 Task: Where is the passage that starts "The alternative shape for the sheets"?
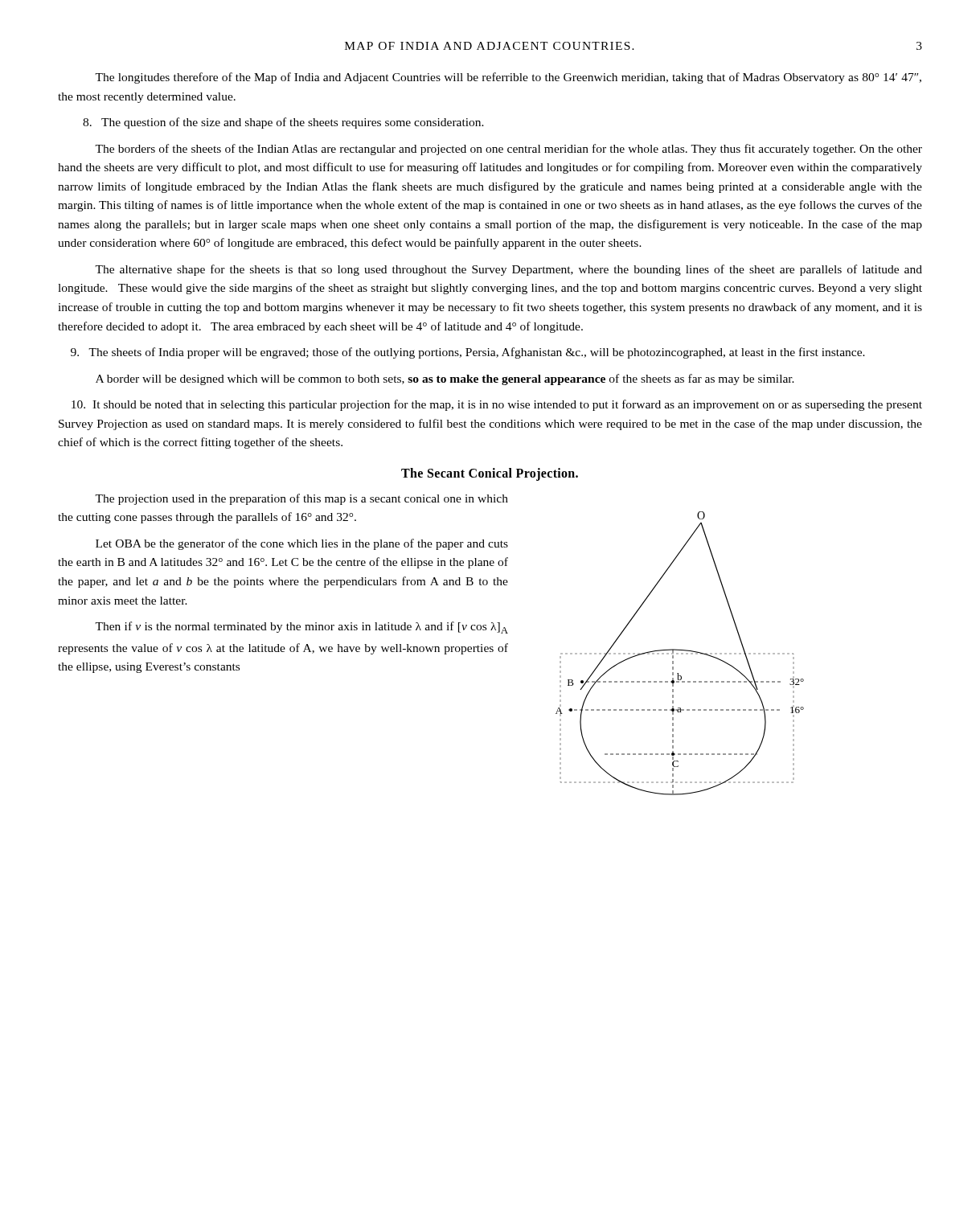(490, 298)
